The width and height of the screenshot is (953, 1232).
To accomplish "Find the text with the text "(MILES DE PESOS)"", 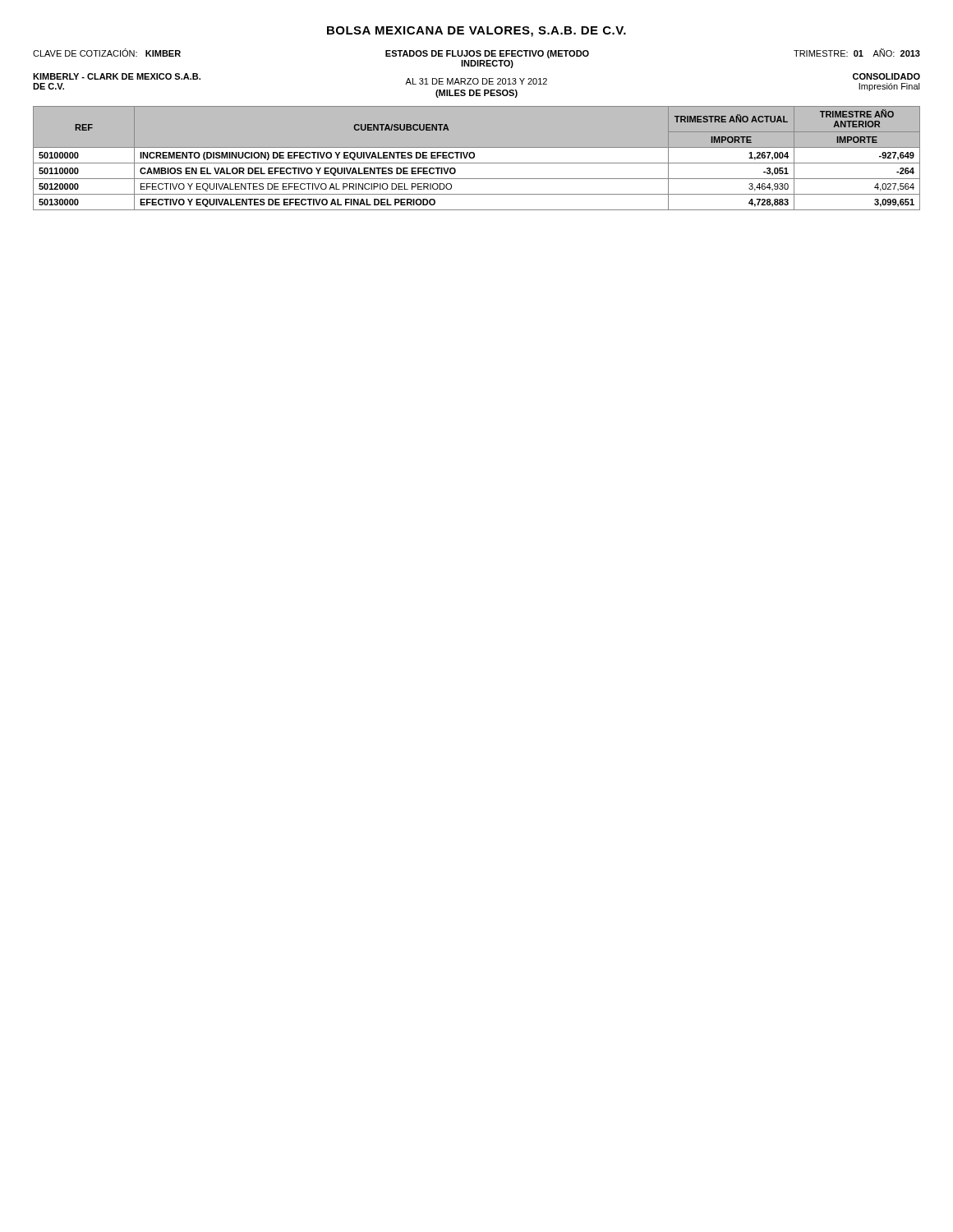I will click(476, 93).
